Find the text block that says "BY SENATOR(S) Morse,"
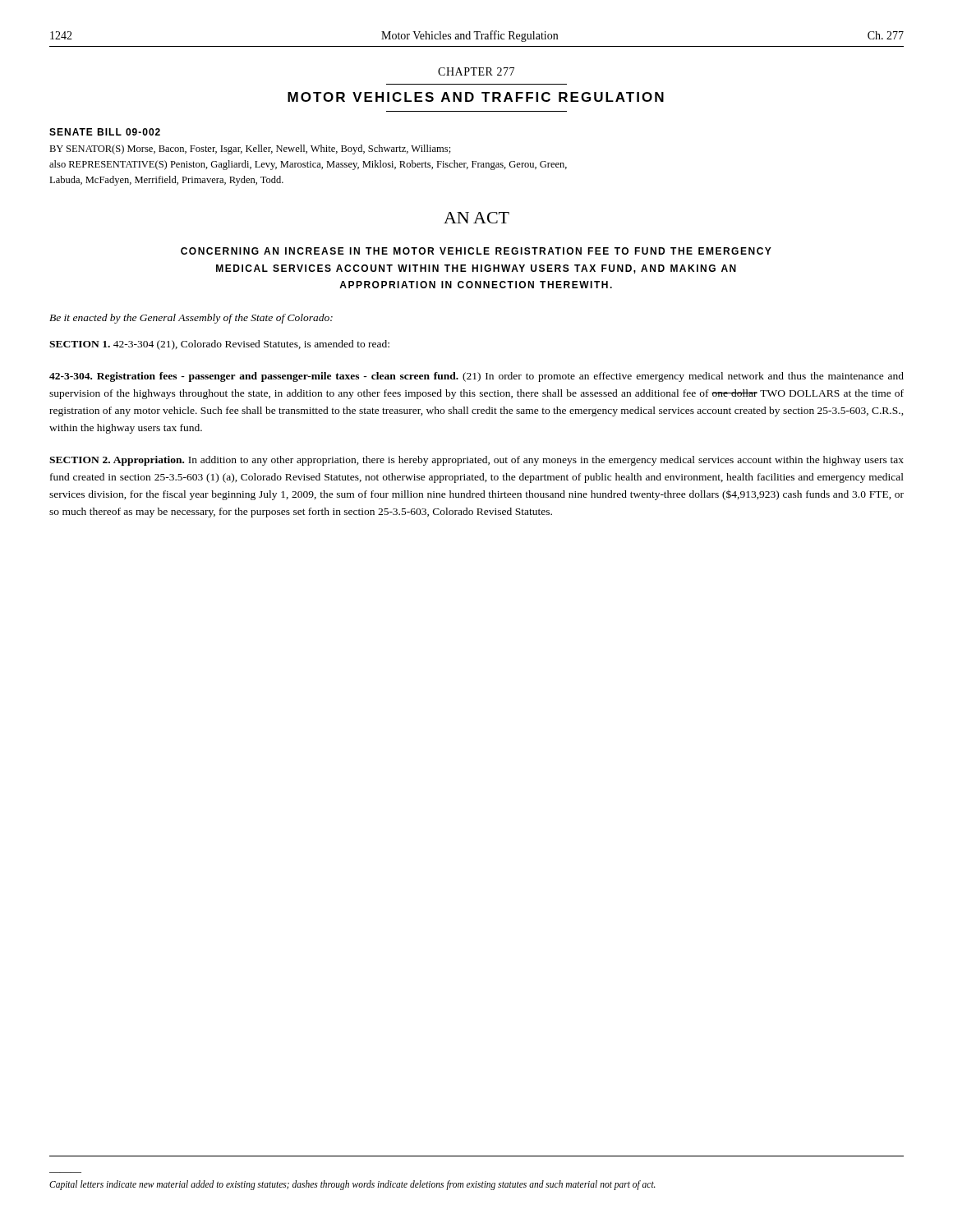 click(x=308, y=164)
